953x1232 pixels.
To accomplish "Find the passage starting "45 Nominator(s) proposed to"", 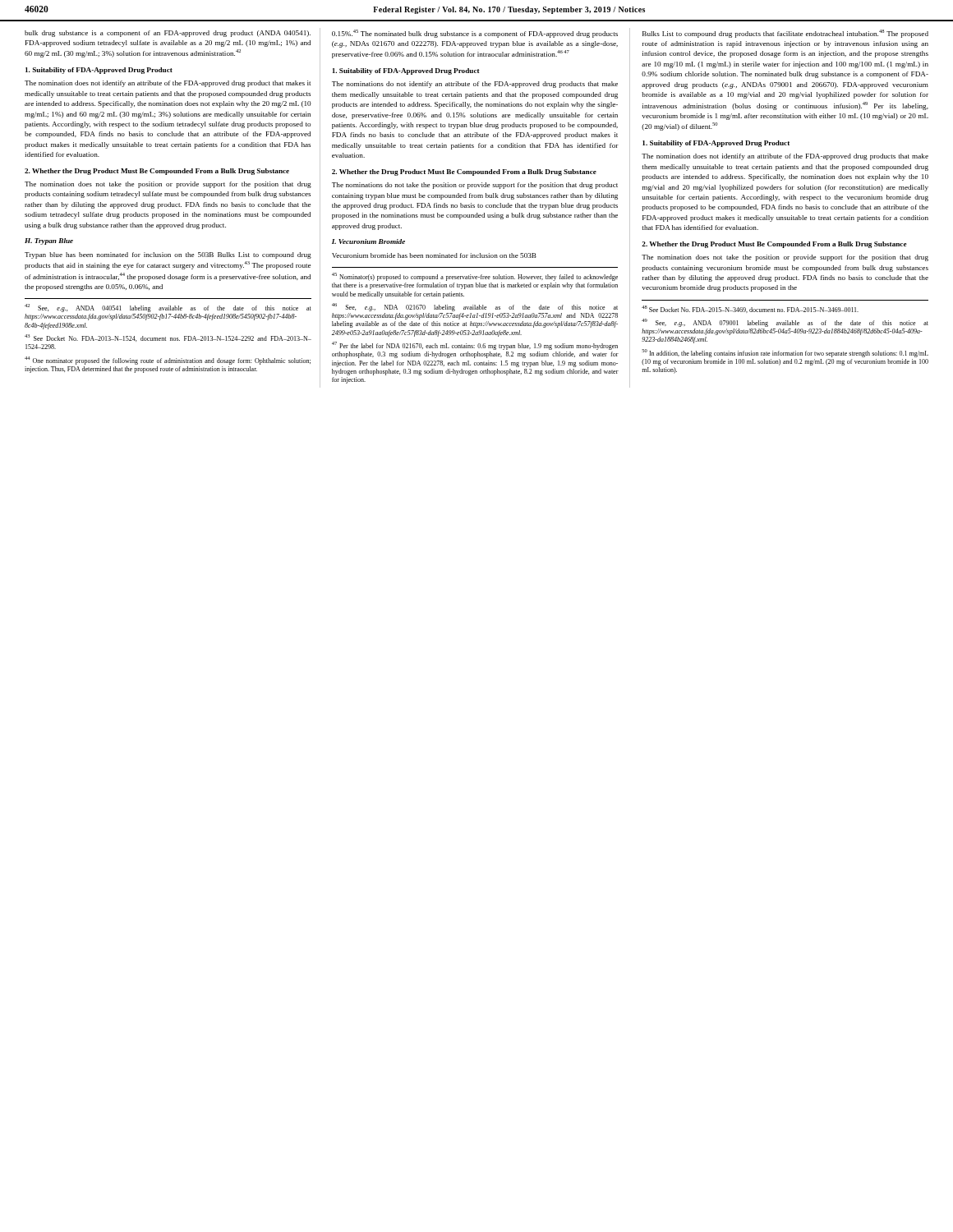I will pyautogui.click(x=475, y=328).
